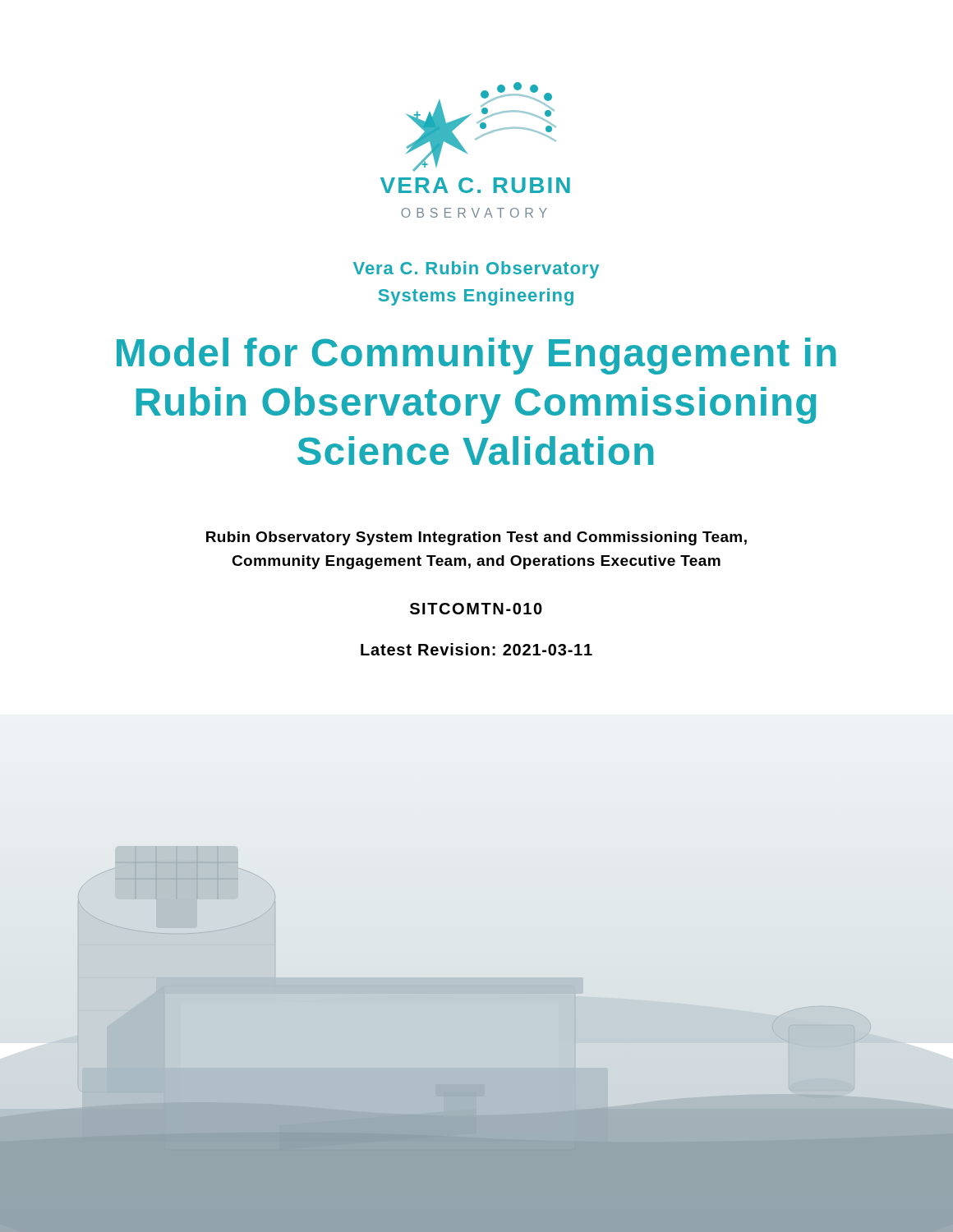Locate the text "Vera C. Rubin Observatory Systems Engineering"
Image resolution: width=953 pixels, height=1232 pixels.
pos(476,282)
